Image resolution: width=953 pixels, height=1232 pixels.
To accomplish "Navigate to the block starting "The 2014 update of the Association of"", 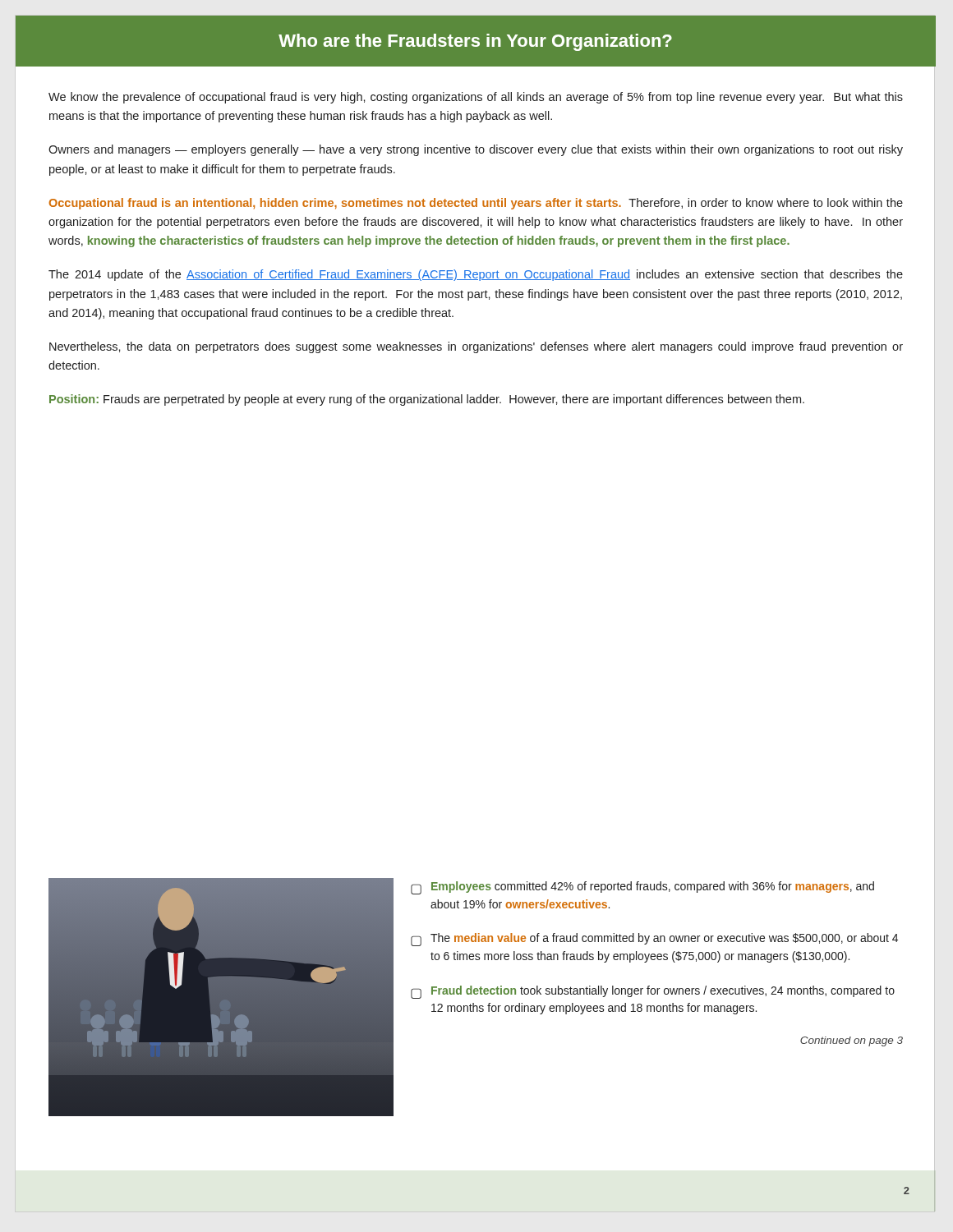I will 476,294.
